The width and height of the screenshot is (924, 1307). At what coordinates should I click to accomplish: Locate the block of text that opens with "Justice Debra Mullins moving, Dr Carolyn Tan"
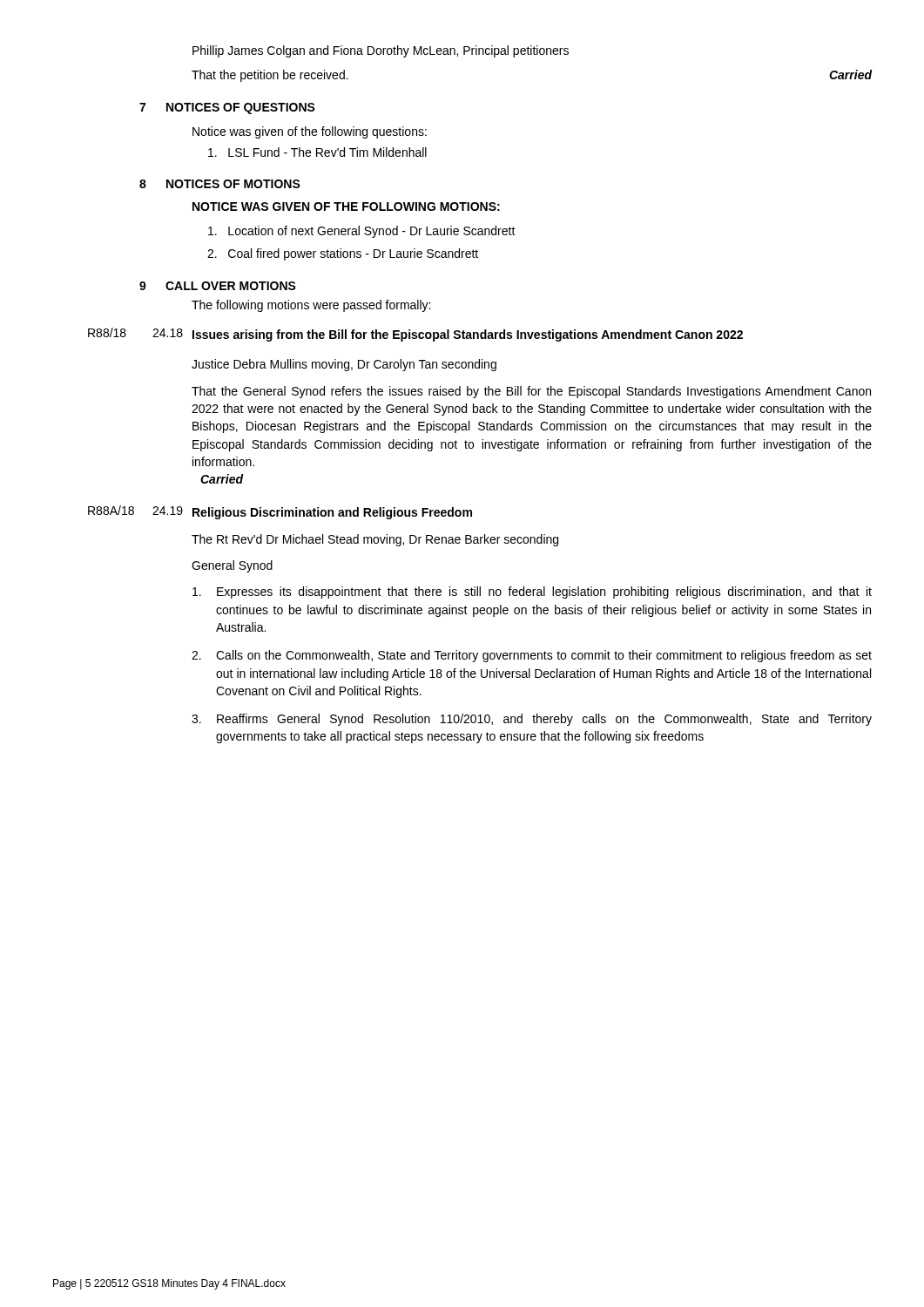point(344,365)
